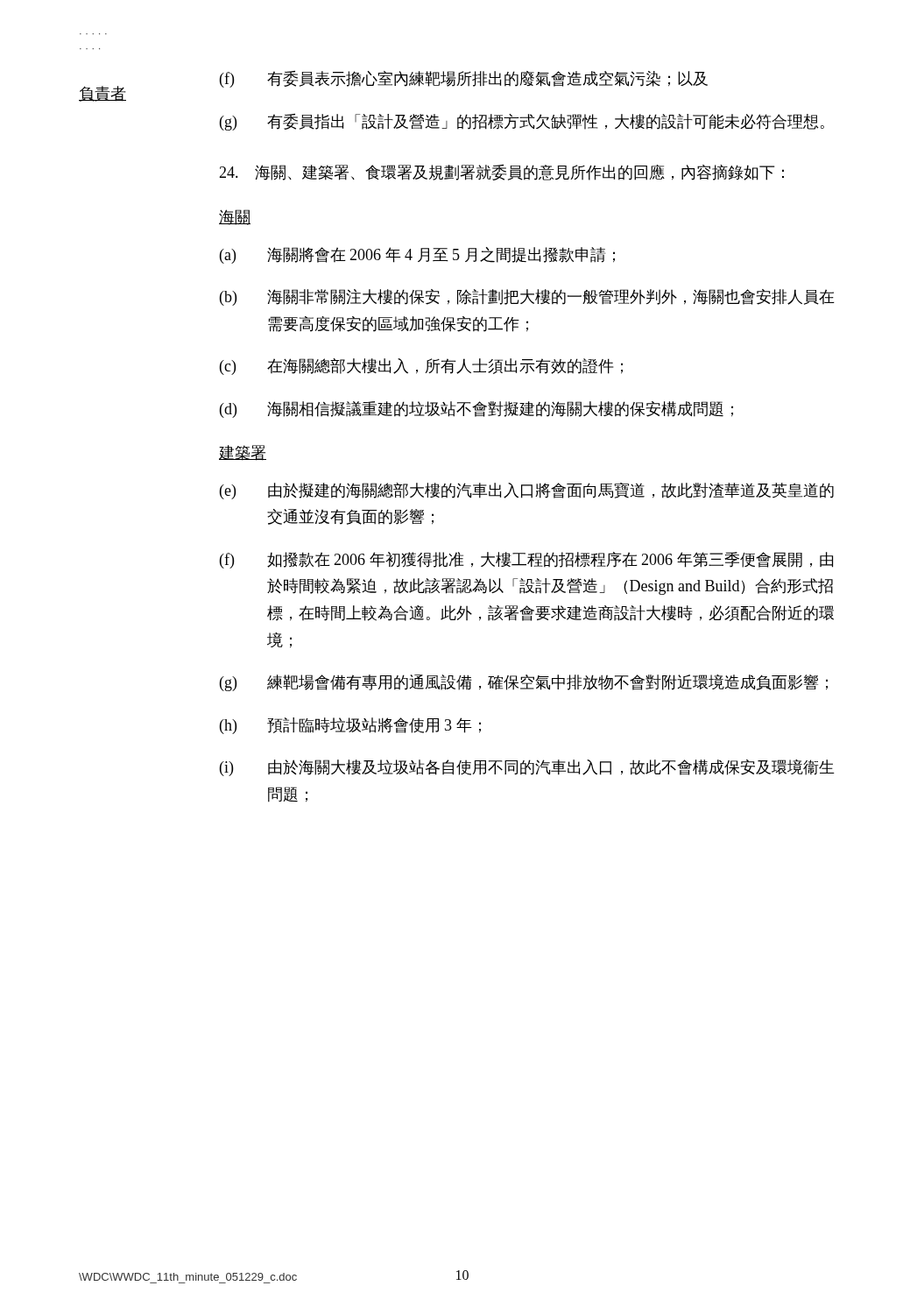
Task: Find the list item with the text "(f) 有委員表示擔心室內練靶場所排出的廢氣會造成空氣污染；以及"
Action: [x=532, y=79]
